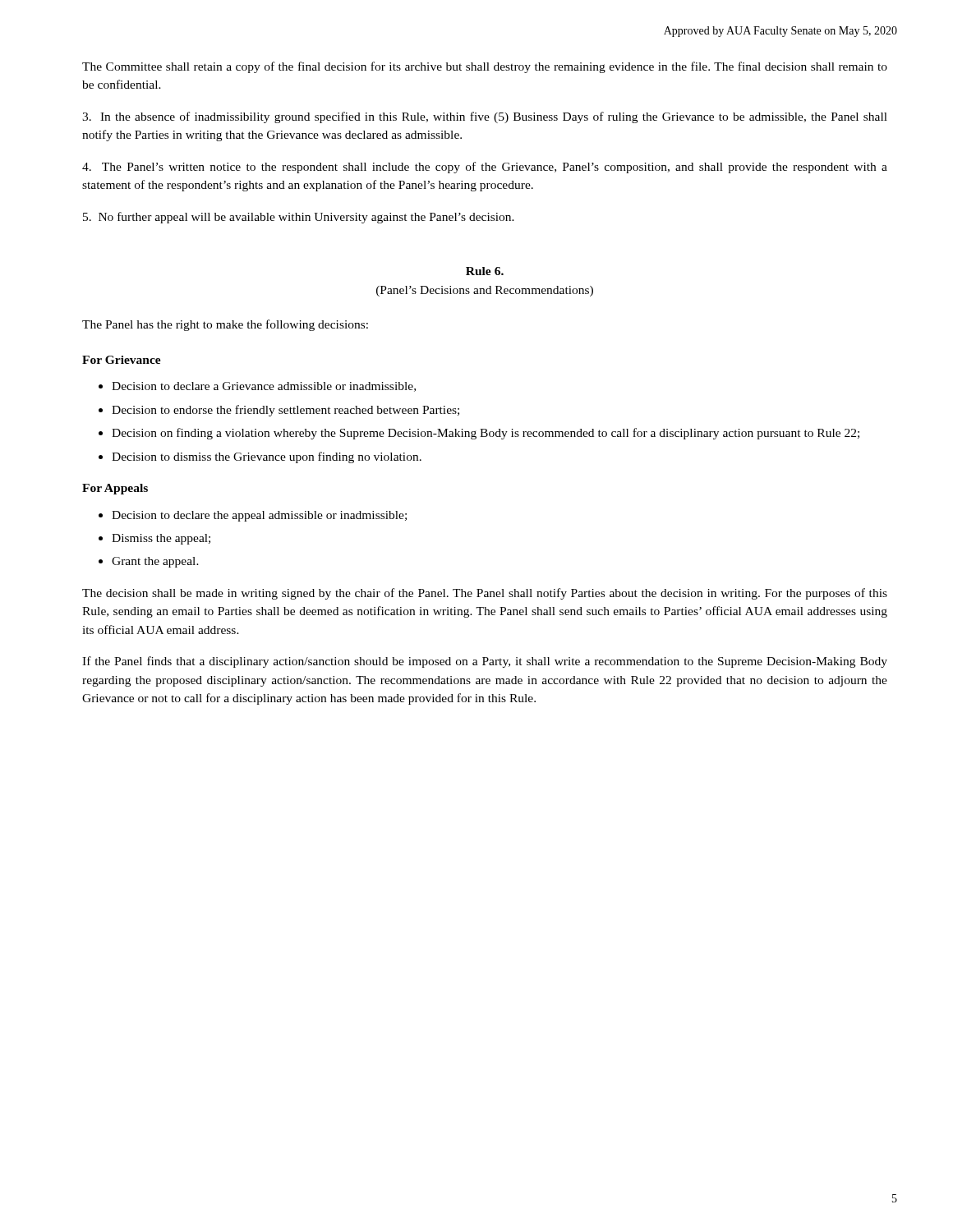
Task: Click the passage that begins "The decision shall be made in writing signed"
Action: pyautogui.click(x=485, y=611)
